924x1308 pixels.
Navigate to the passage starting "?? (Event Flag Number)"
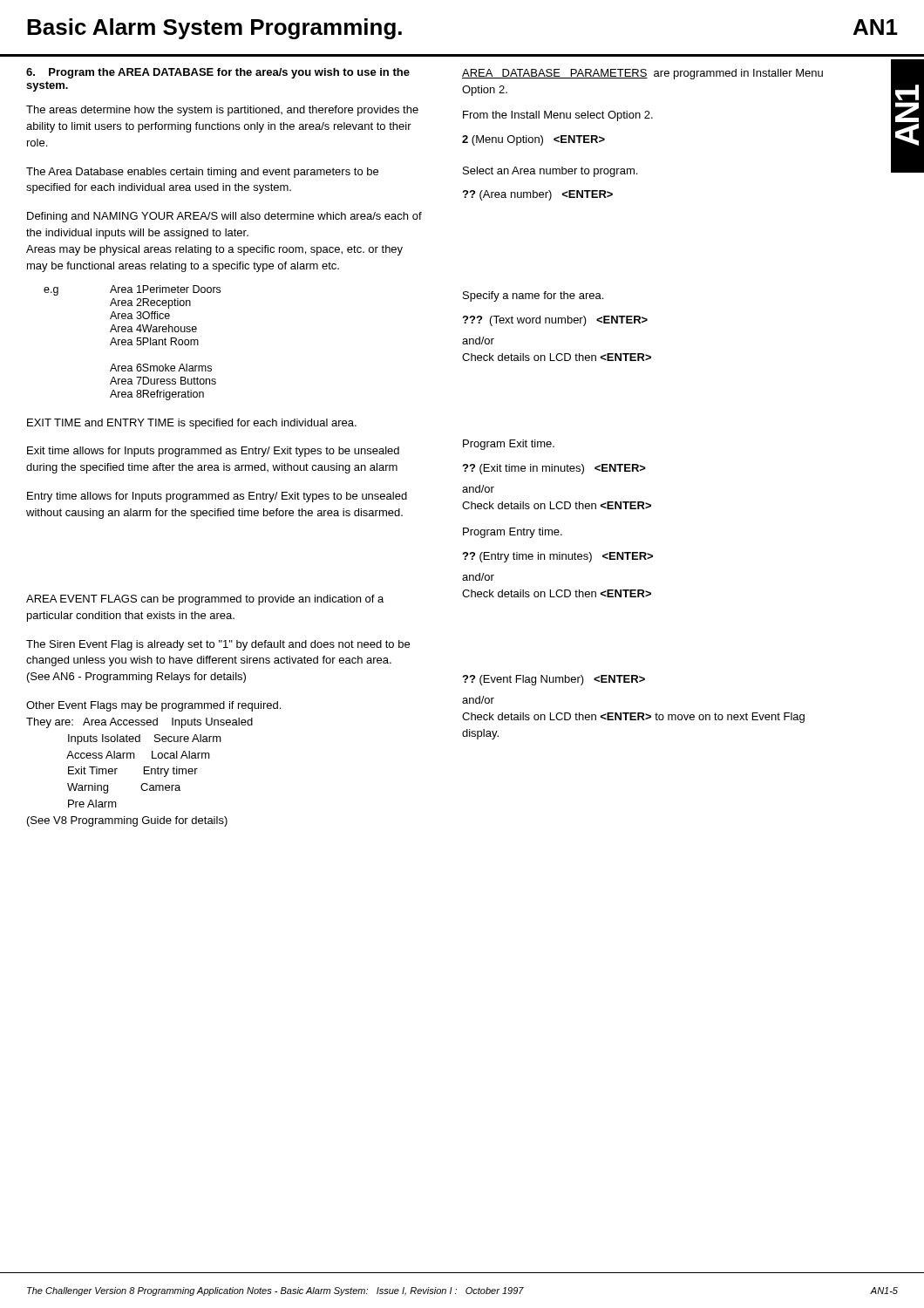[x=554, y=679]
